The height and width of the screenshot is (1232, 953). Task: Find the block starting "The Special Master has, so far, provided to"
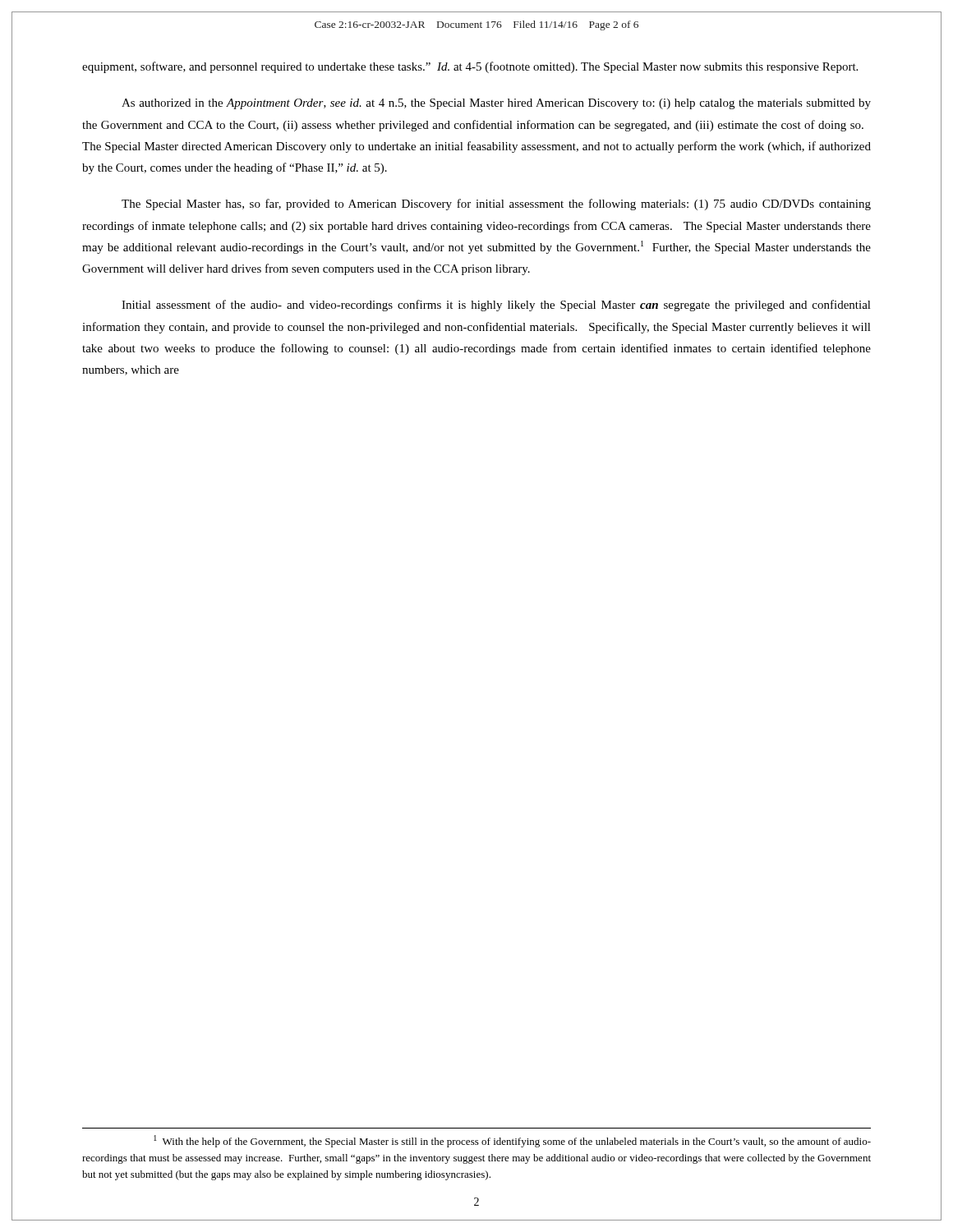(x=476, y=236)
